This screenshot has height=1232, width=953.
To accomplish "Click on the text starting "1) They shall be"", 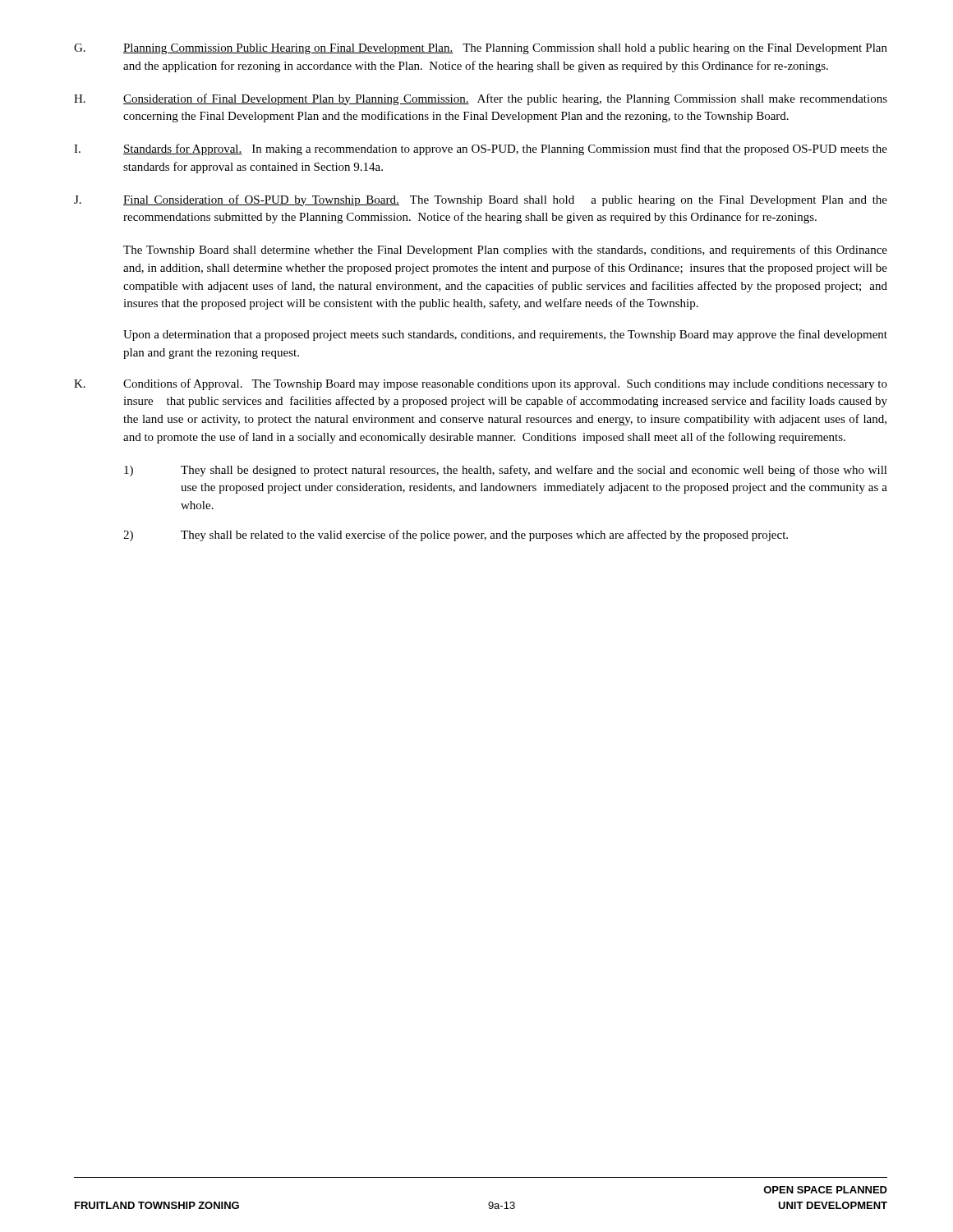I will (x=505, y=488).
